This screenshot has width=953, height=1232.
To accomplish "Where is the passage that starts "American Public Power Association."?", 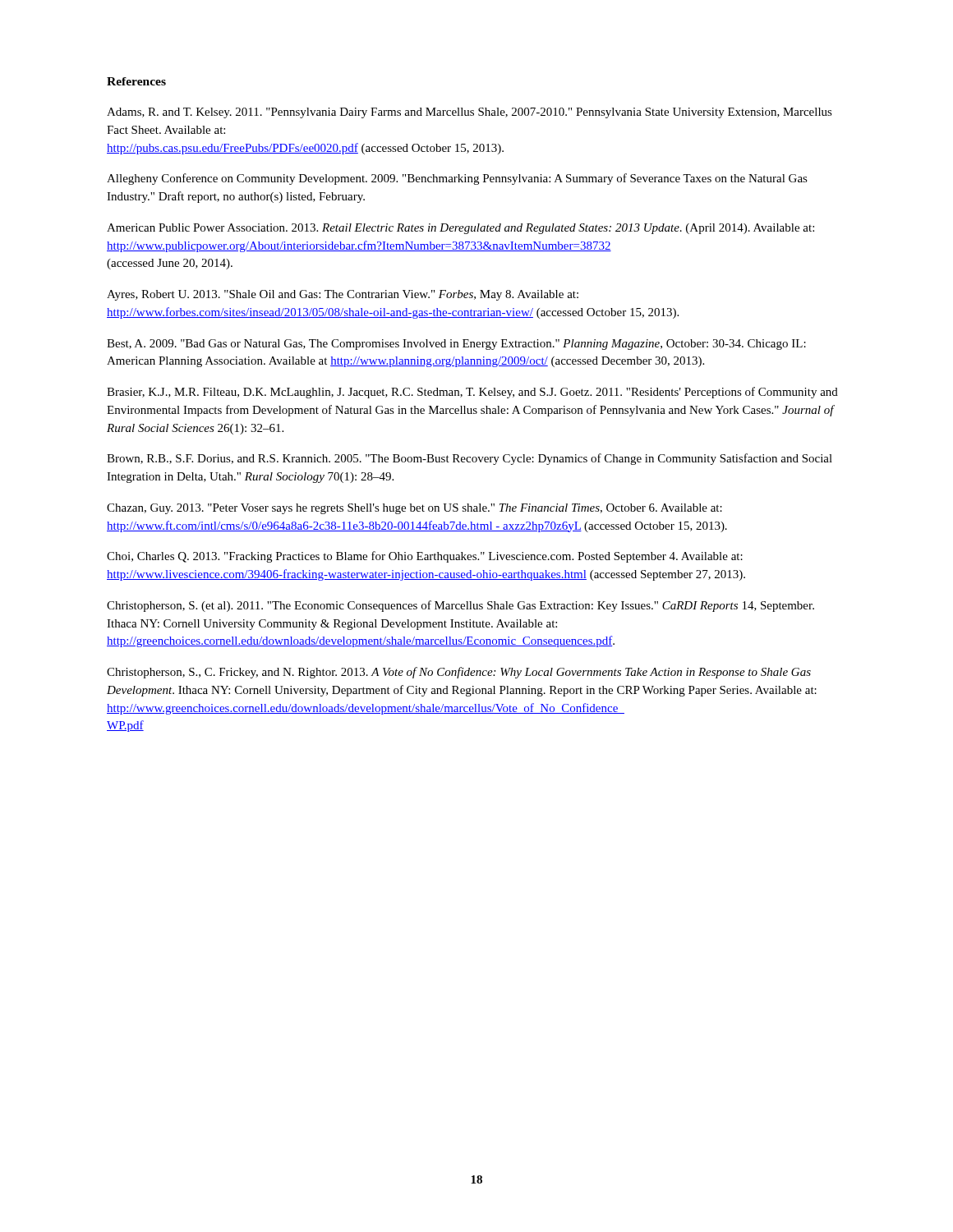I will (461, 245).
